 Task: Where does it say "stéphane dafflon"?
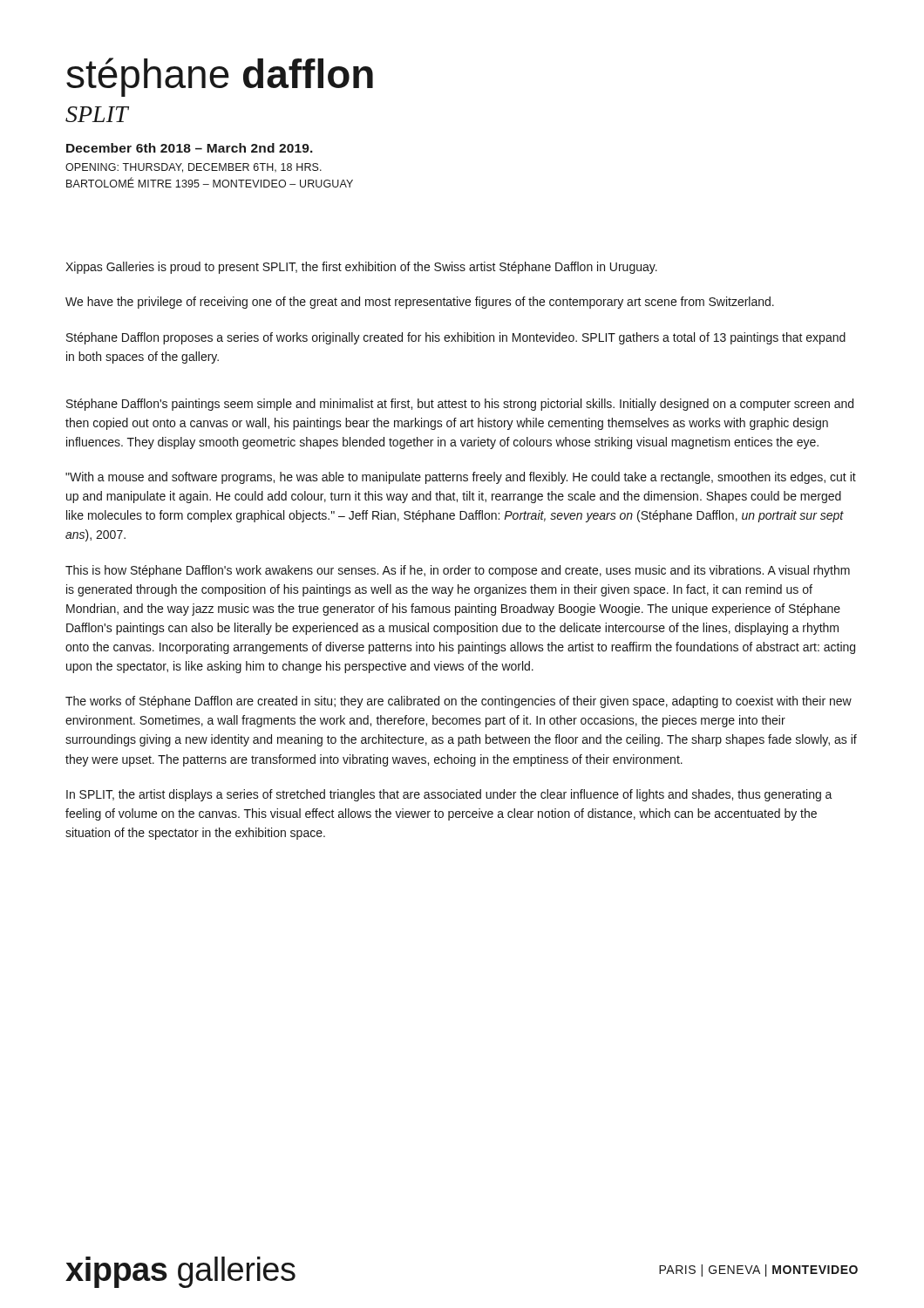point(220,77)
